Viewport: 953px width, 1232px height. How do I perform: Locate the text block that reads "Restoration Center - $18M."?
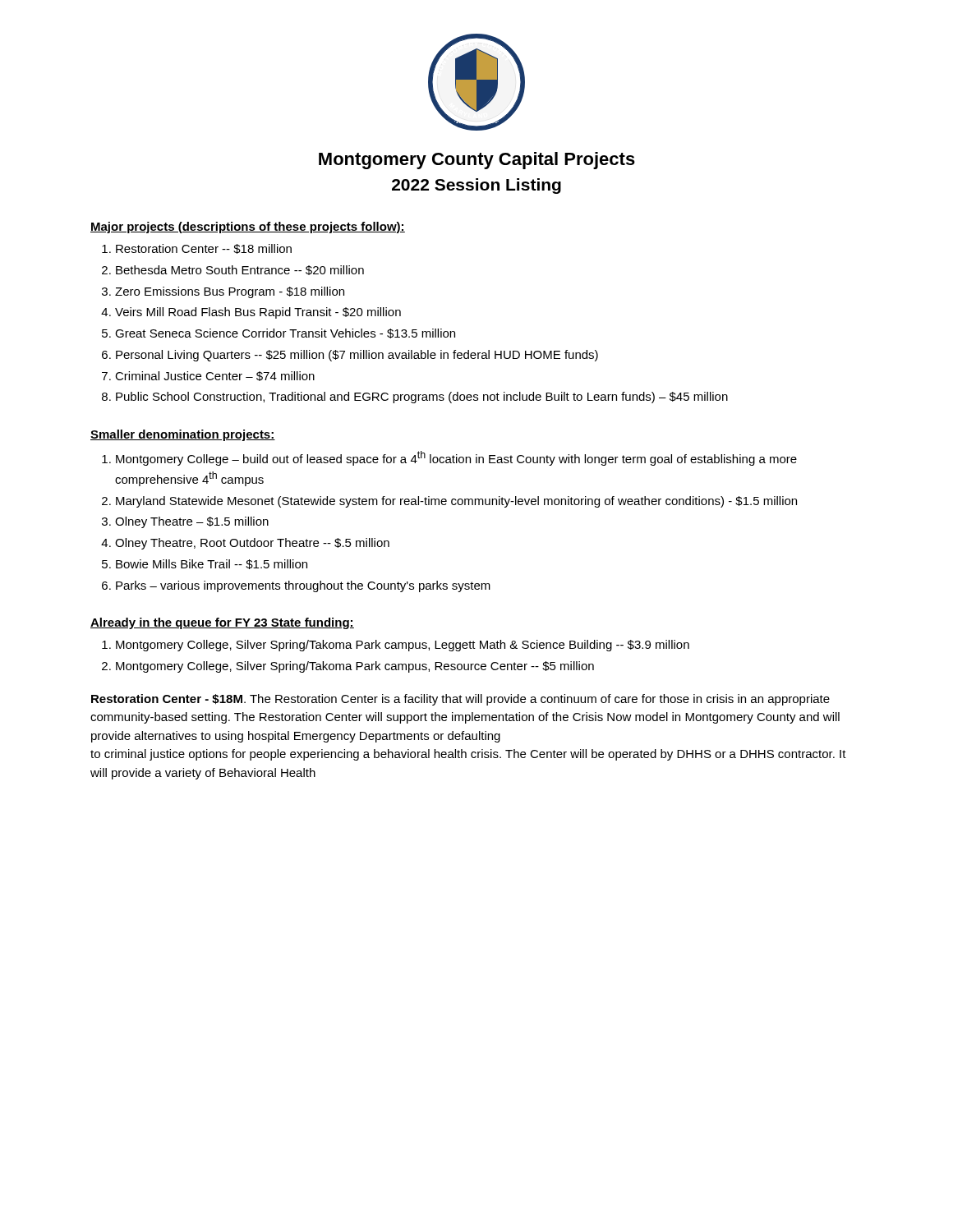click(x=468, y=735)
